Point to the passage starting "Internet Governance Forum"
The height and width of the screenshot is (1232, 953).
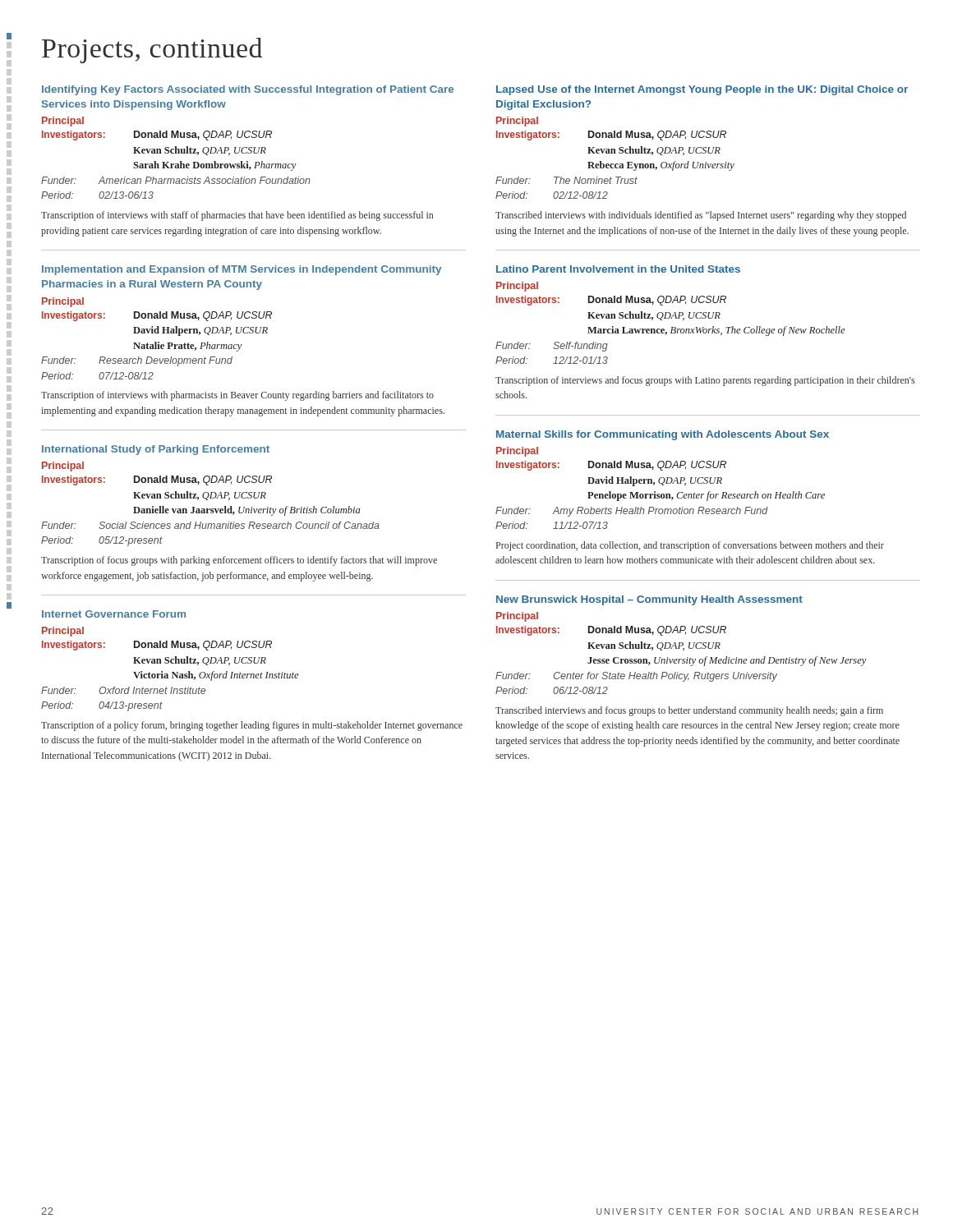click(x=114, y=614)
